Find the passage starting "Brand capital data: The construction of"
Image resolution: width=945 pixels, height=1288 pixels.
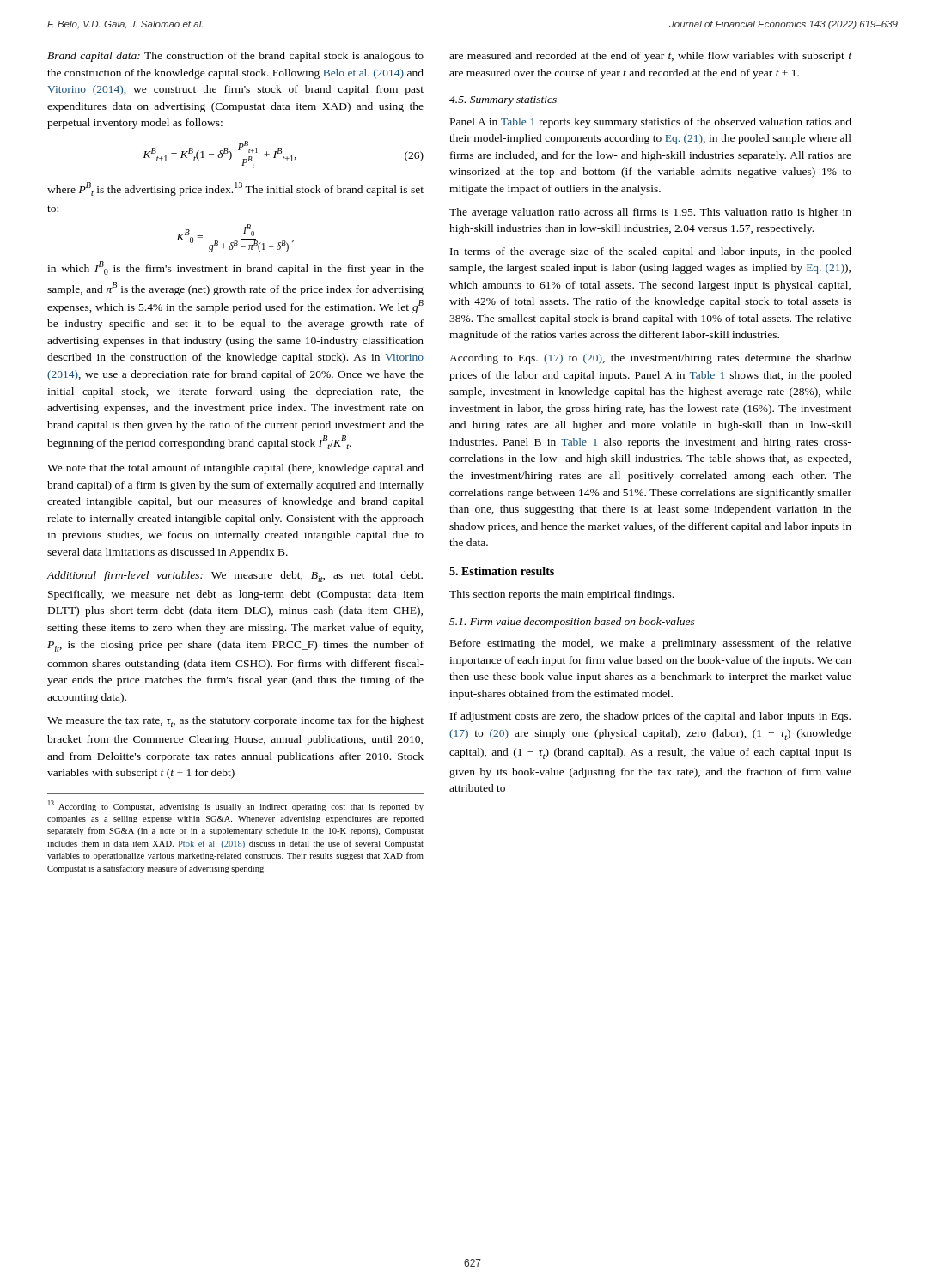235,89
